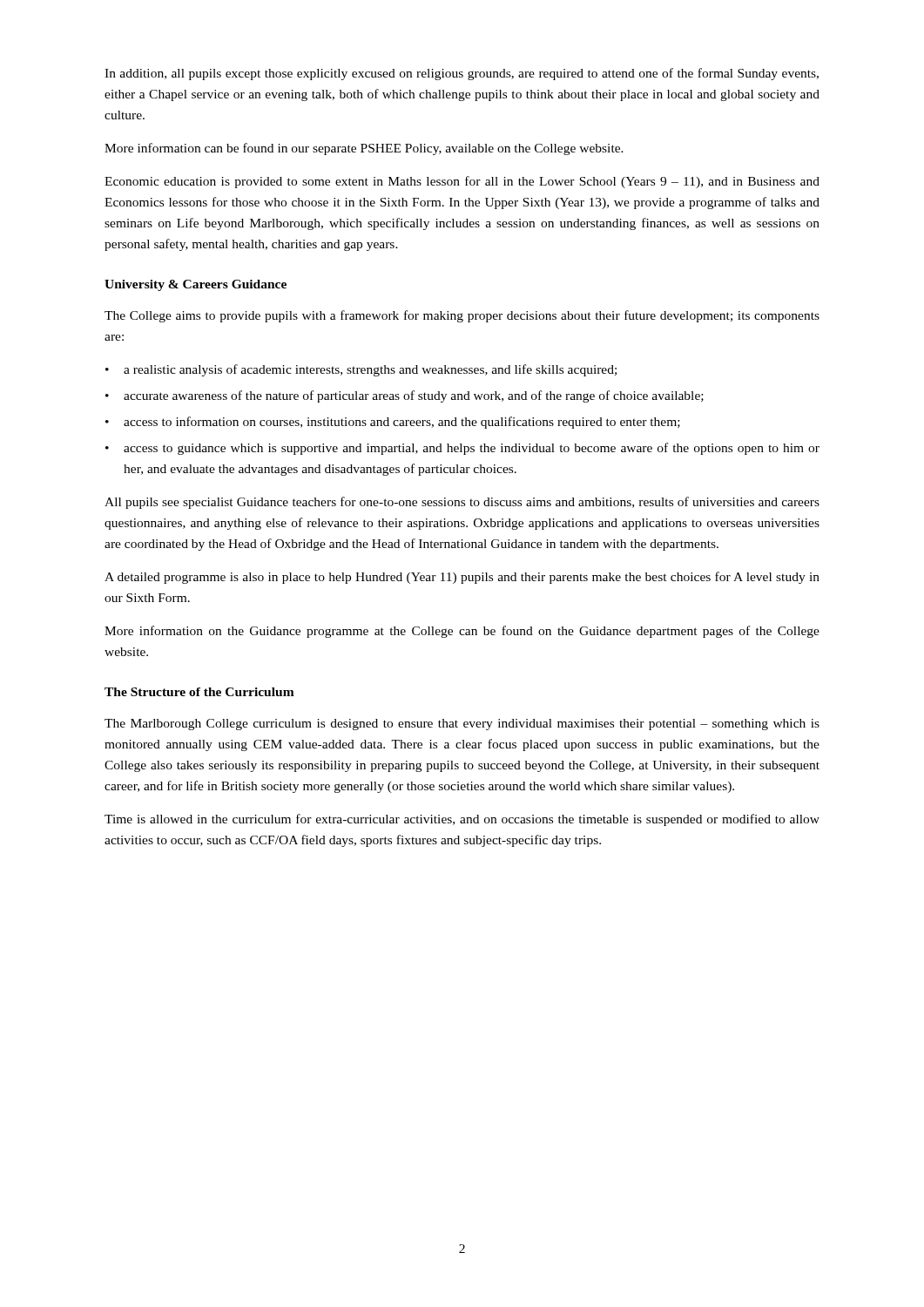Viewport: 924px width, 1307px height.
Task: Where is the passage that starts "a realistic analysis of"?
Action: 371,369
